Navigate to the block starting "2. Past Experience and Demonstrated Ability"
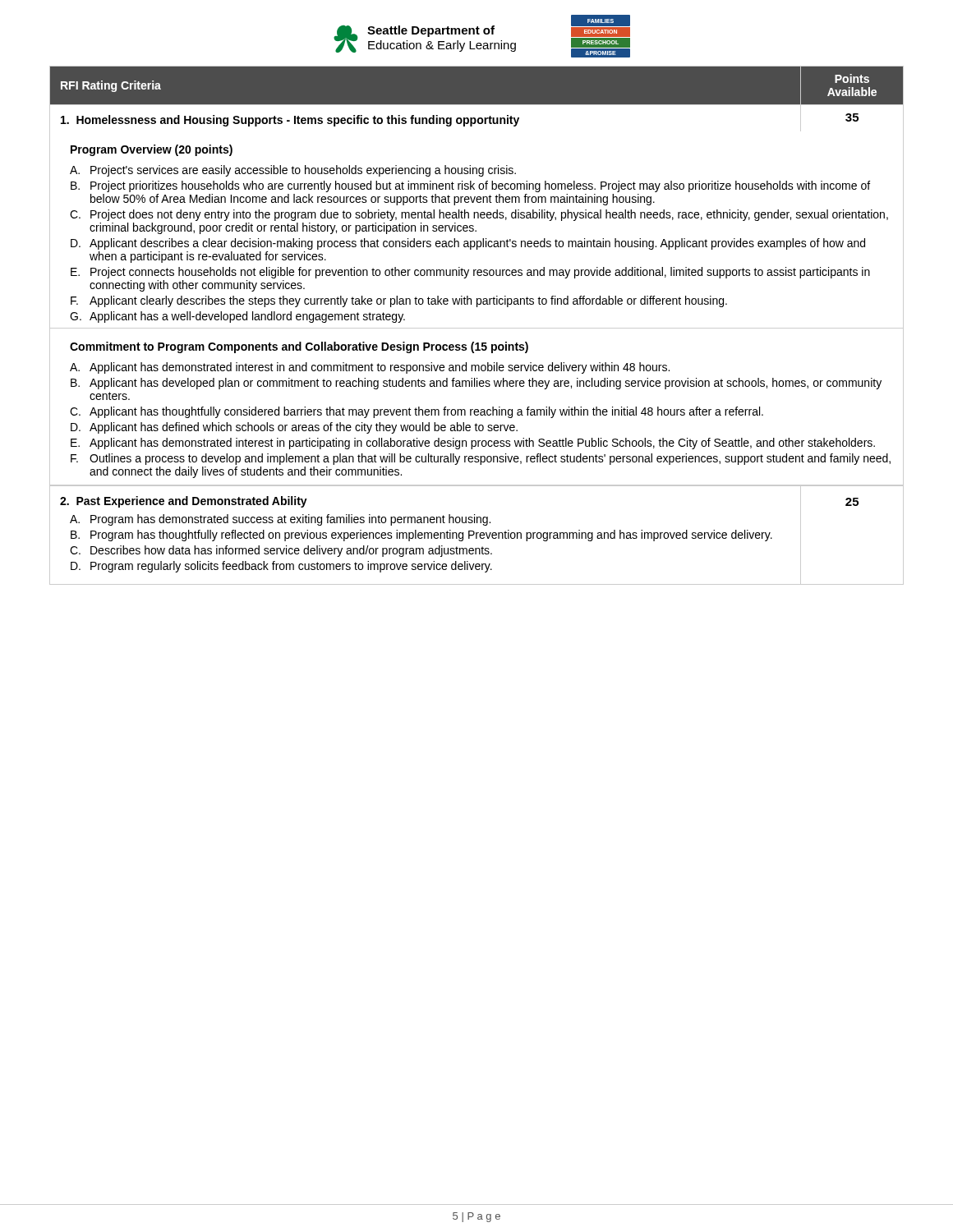Screen dimensions: 1232x953 183,501
